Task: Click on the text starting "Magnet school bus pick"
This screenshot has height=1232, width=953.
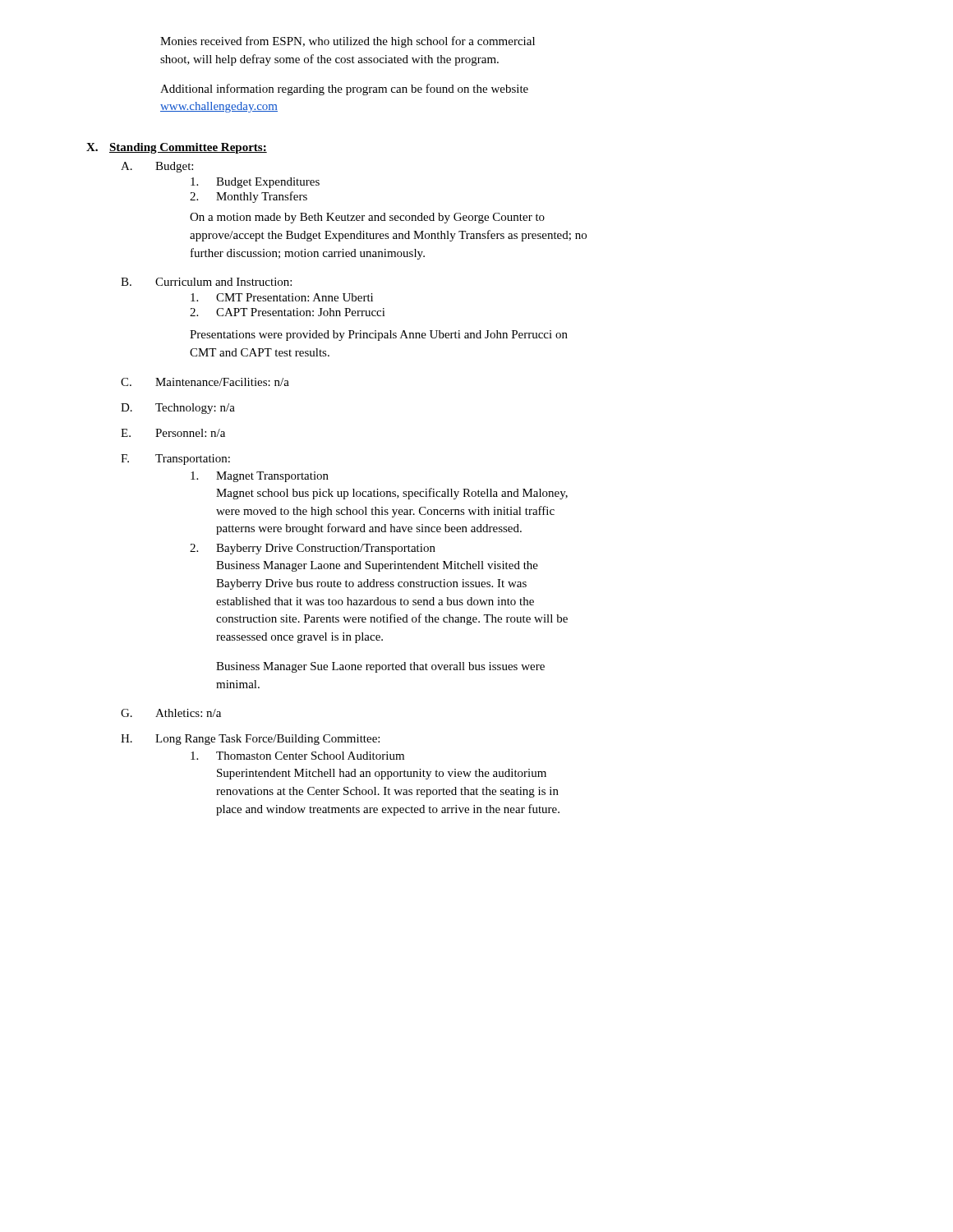Action: (x=392, y=510)
